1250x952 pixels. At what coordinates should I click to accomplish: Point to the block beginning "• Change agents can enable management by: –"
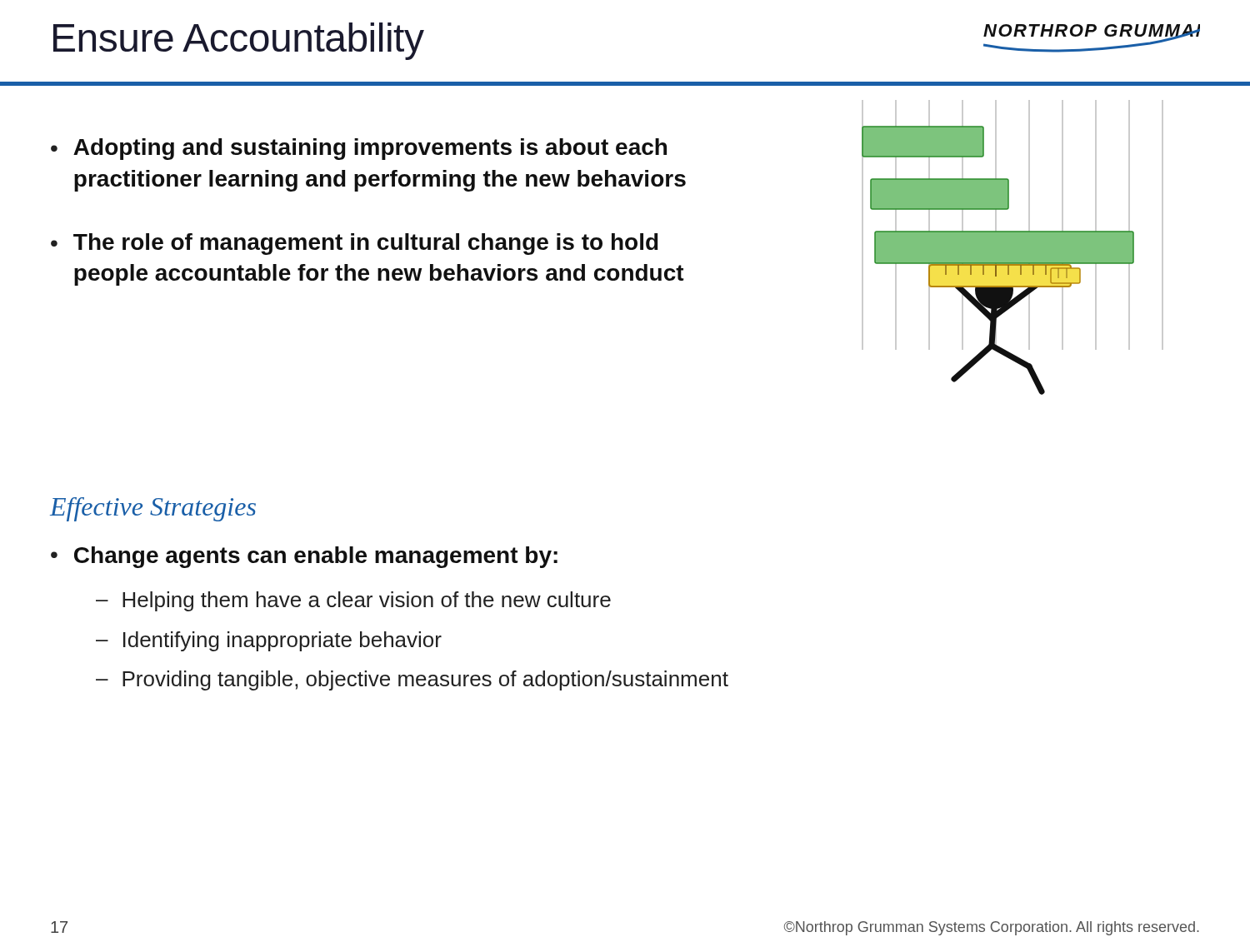(x=304, y=557)
